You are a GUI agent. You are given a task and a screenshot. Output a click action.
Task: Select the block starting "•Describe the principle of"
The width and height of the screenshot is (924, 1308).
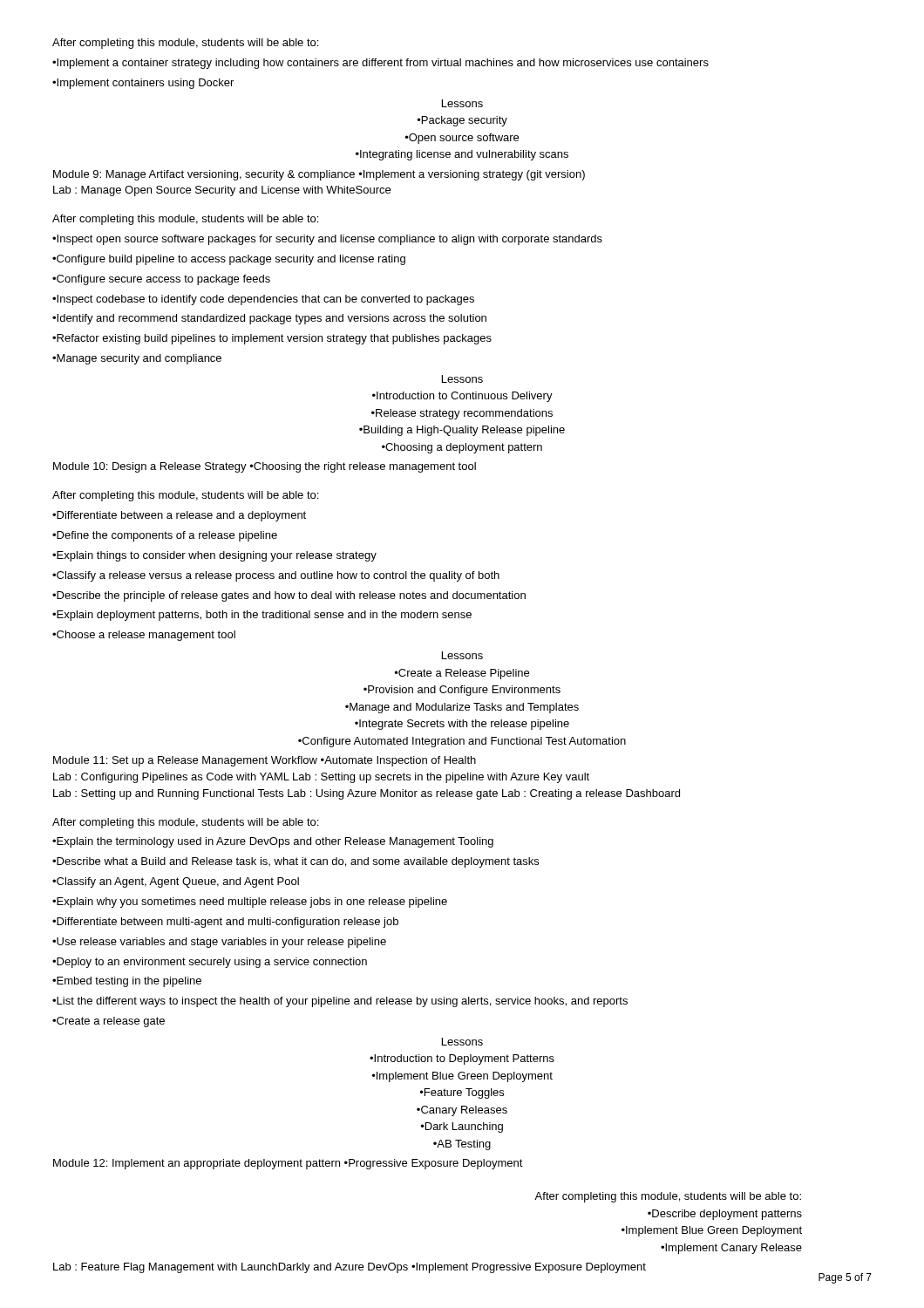pos(289,595)
